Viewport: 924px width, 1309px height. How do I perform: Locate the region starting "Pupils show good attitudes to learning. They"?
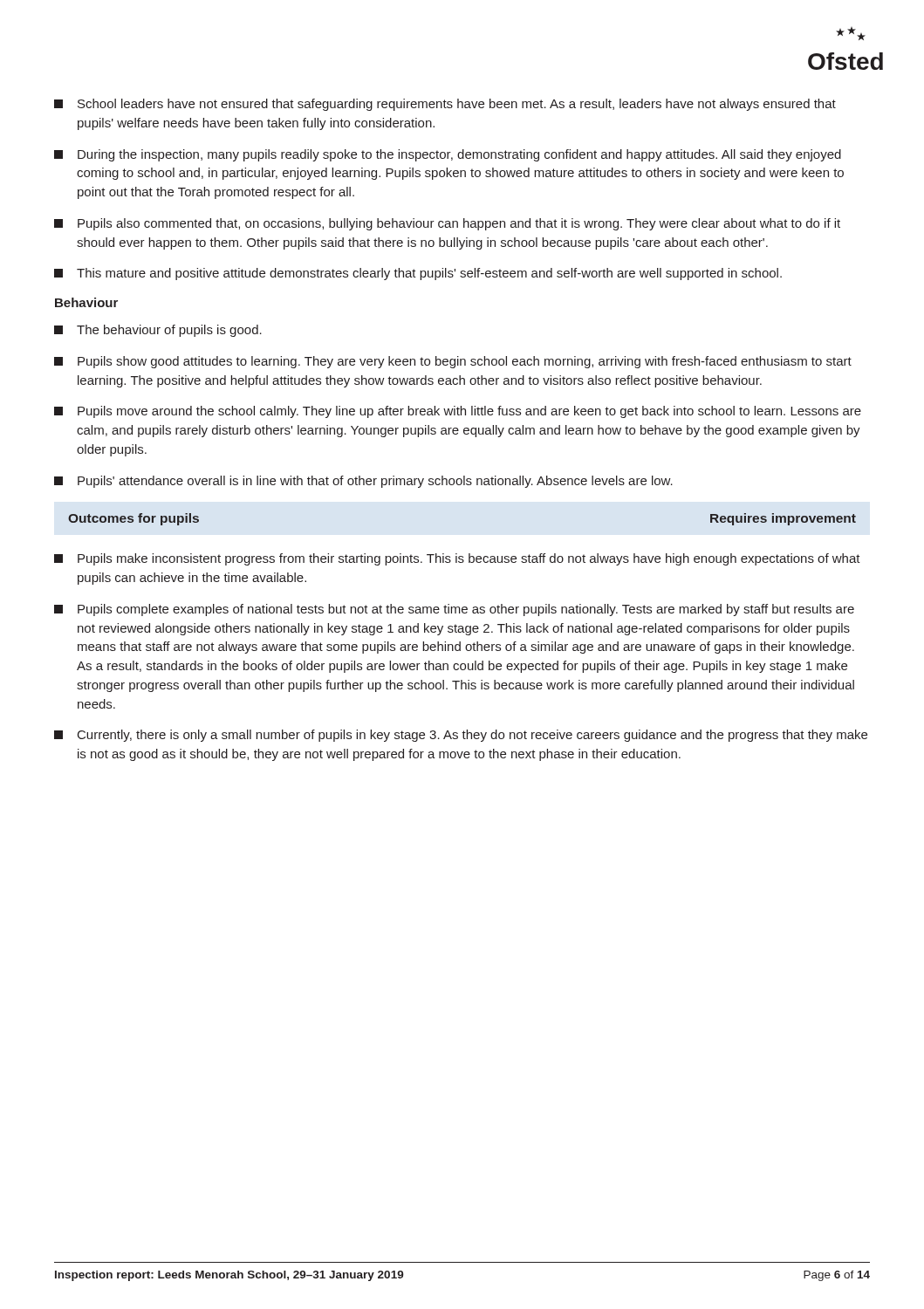pos(462,370)
